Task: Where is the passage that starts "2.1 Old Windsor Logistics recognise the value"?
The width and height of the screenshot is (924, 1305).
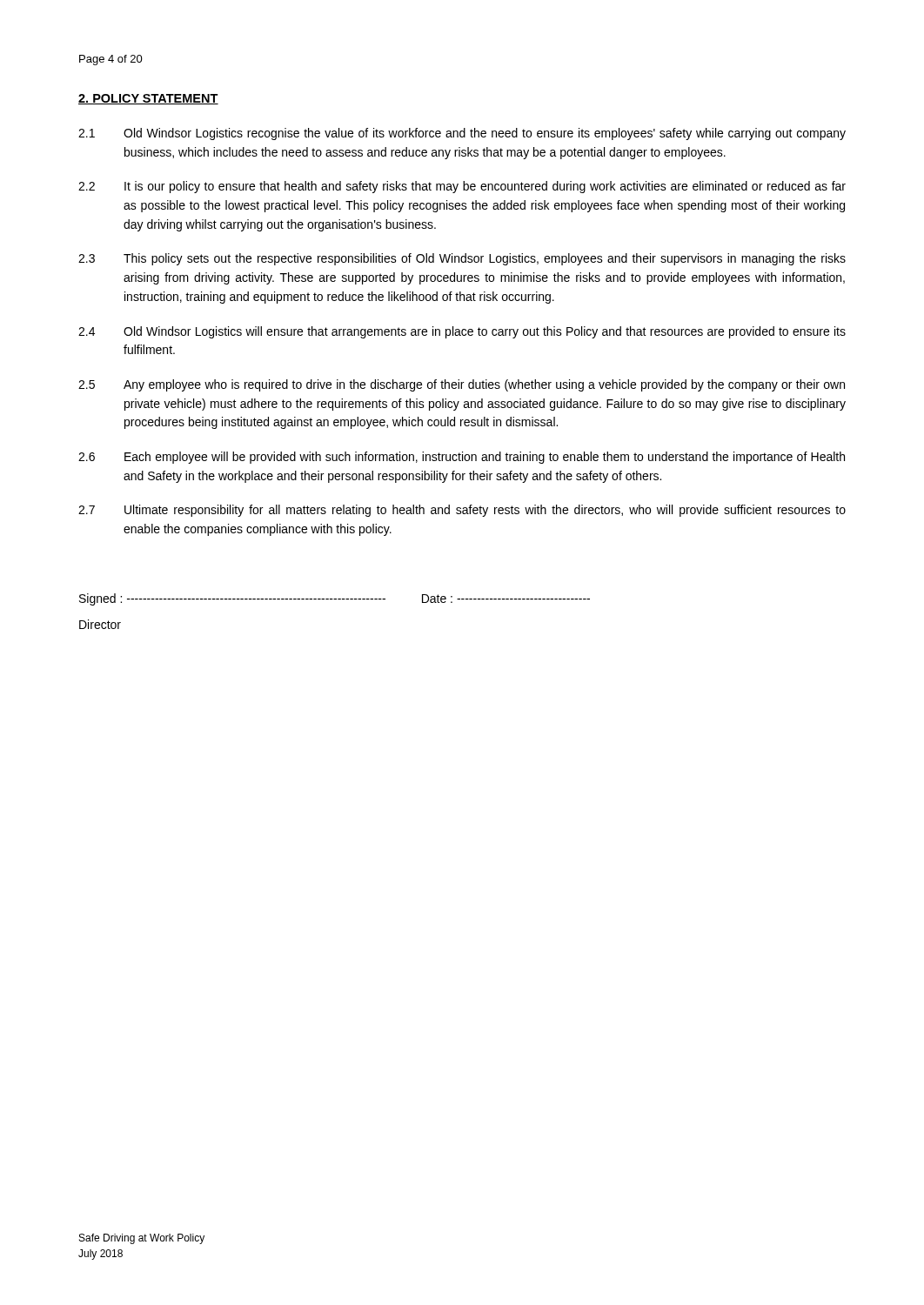Action: pyautogui.click(x=462, y=143)
